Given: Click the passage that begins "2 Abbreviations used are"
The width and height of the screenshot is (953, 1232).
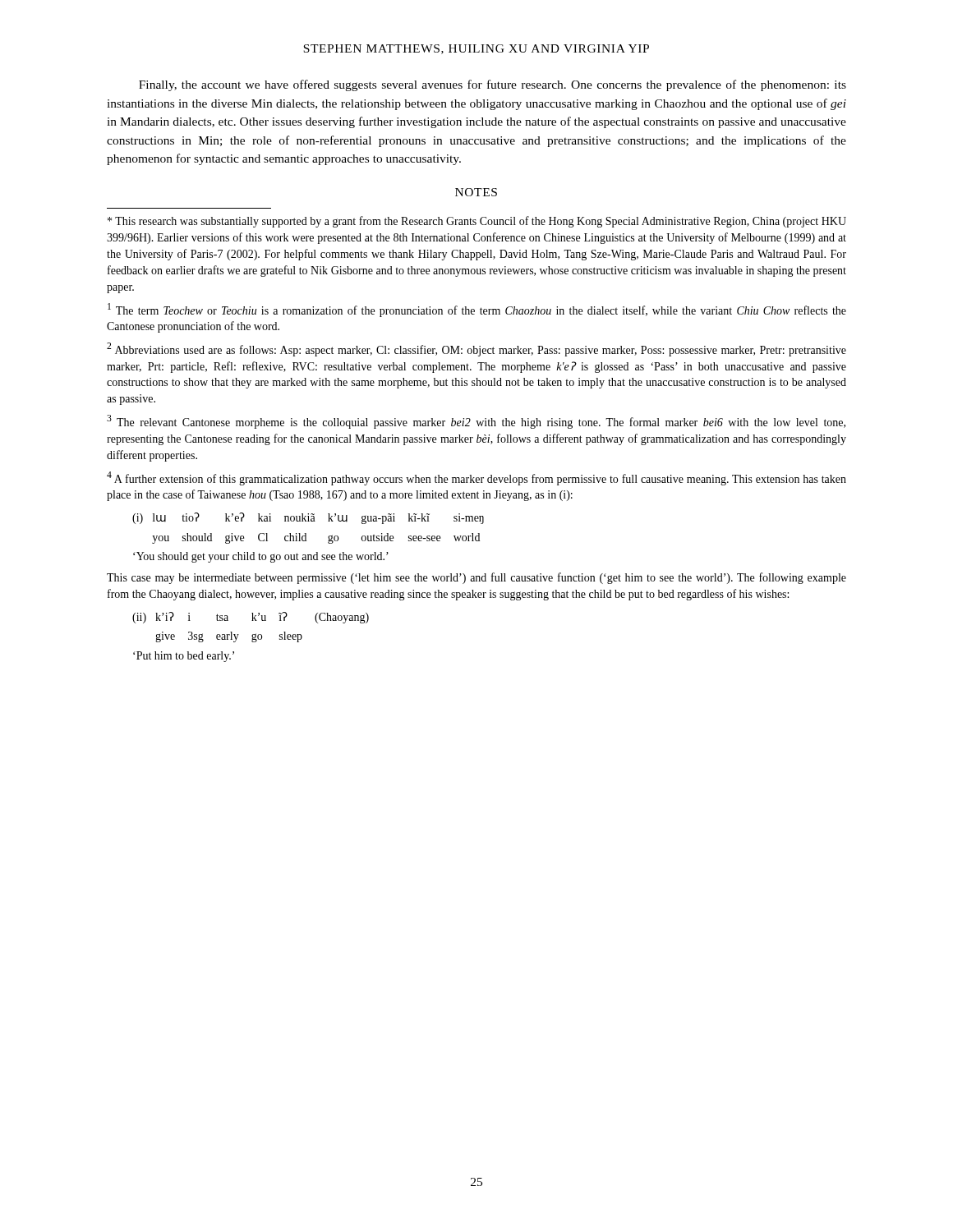Looking at the screenshot, I should (476, 373).
